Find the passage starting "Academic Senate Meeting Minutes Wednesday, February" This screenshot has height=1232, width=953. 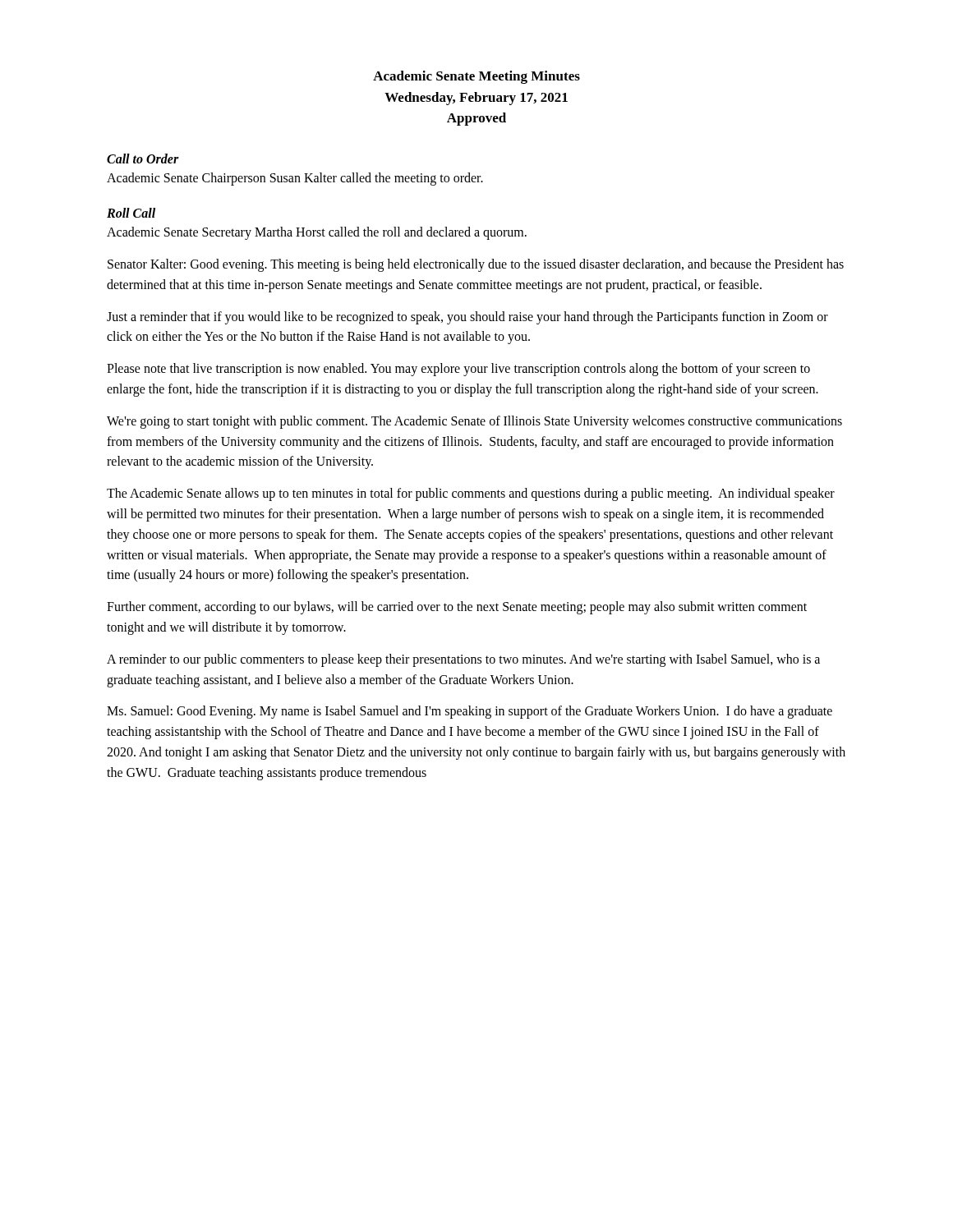click(x=476, y=97)
